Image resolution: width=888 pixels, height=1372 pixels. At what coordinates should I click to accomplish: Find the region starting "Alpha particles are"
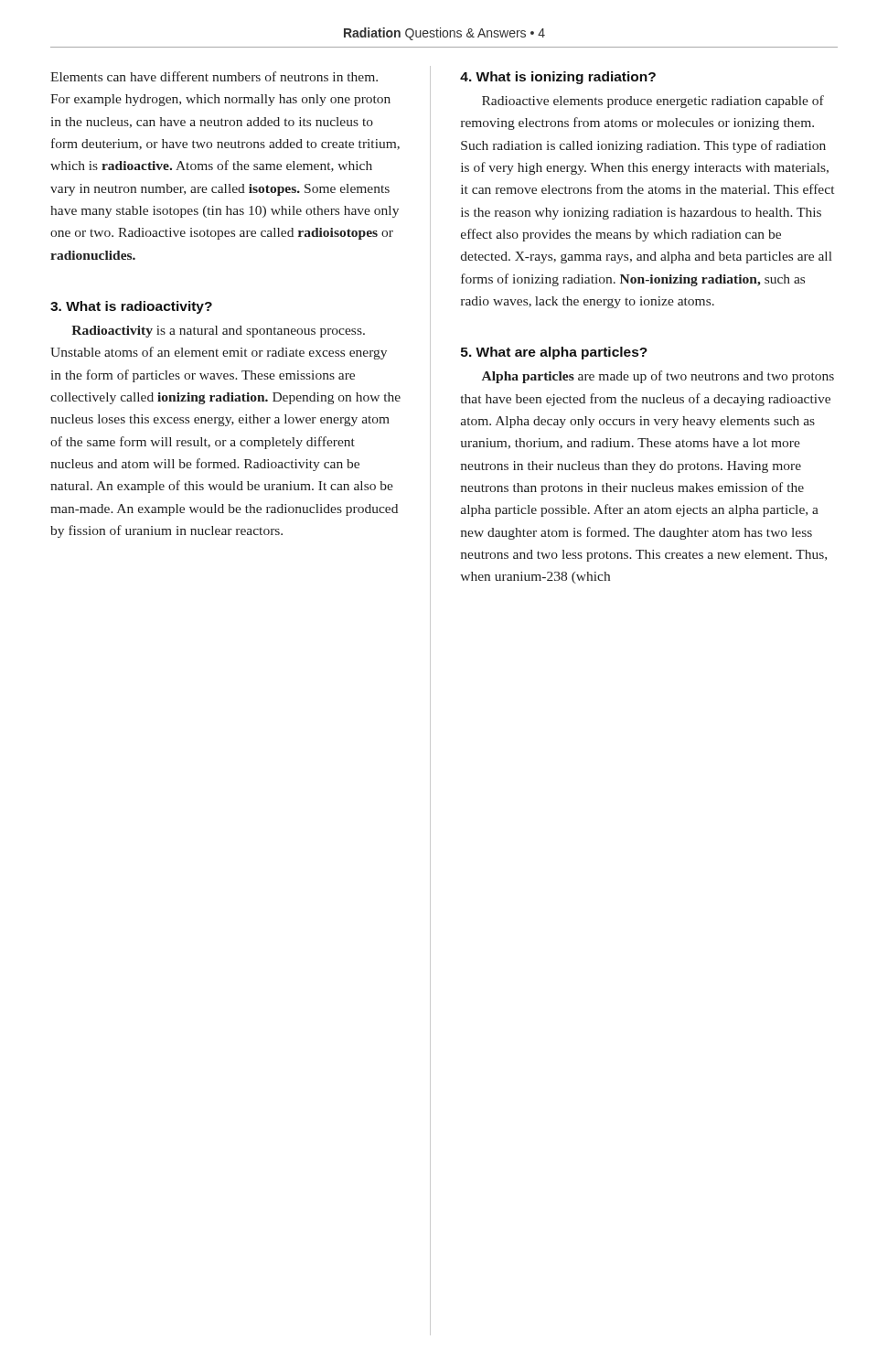(x=647, y=476)
